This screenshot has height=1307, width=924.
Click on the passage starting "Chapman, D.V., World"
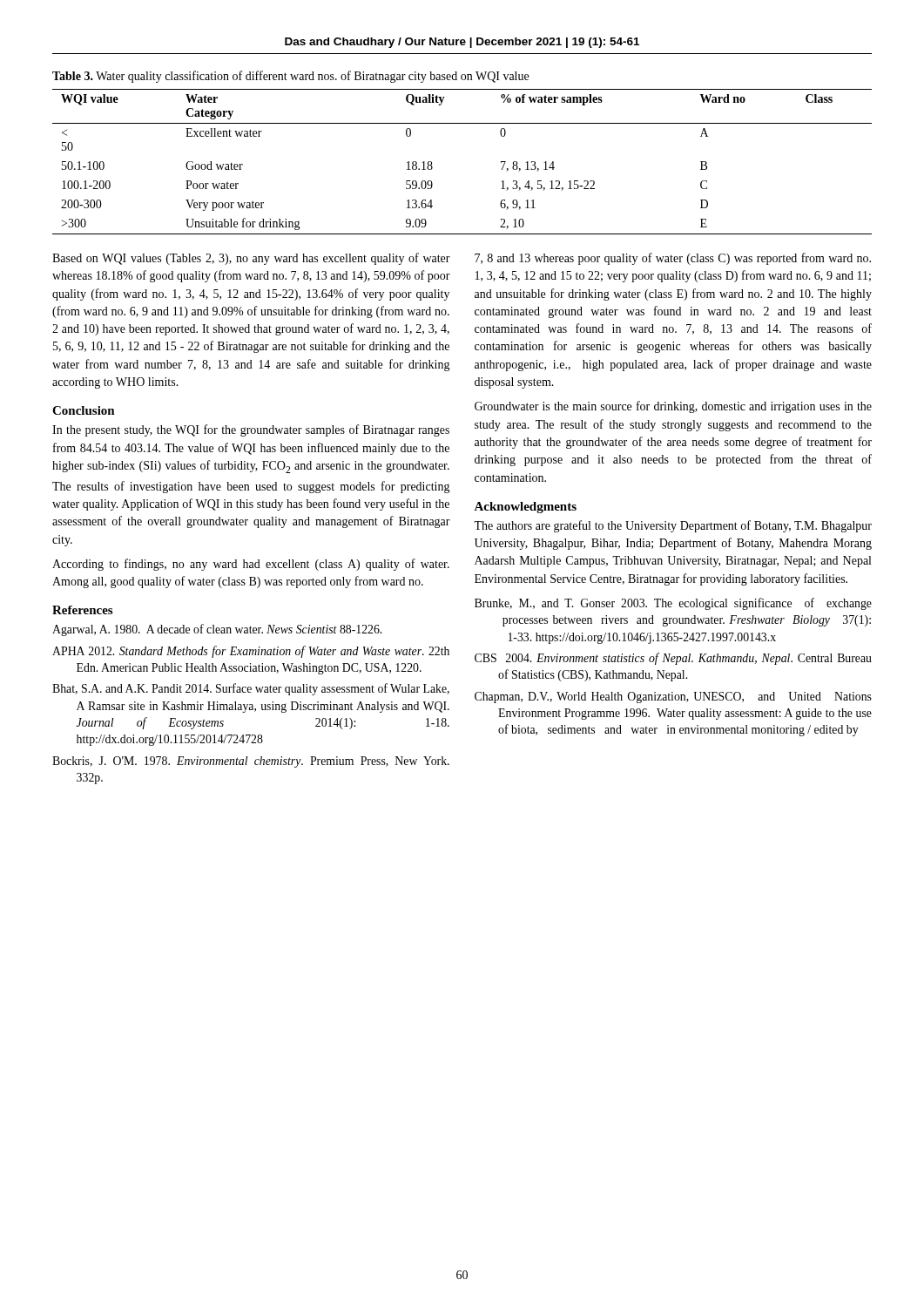(x=673, y=713)
